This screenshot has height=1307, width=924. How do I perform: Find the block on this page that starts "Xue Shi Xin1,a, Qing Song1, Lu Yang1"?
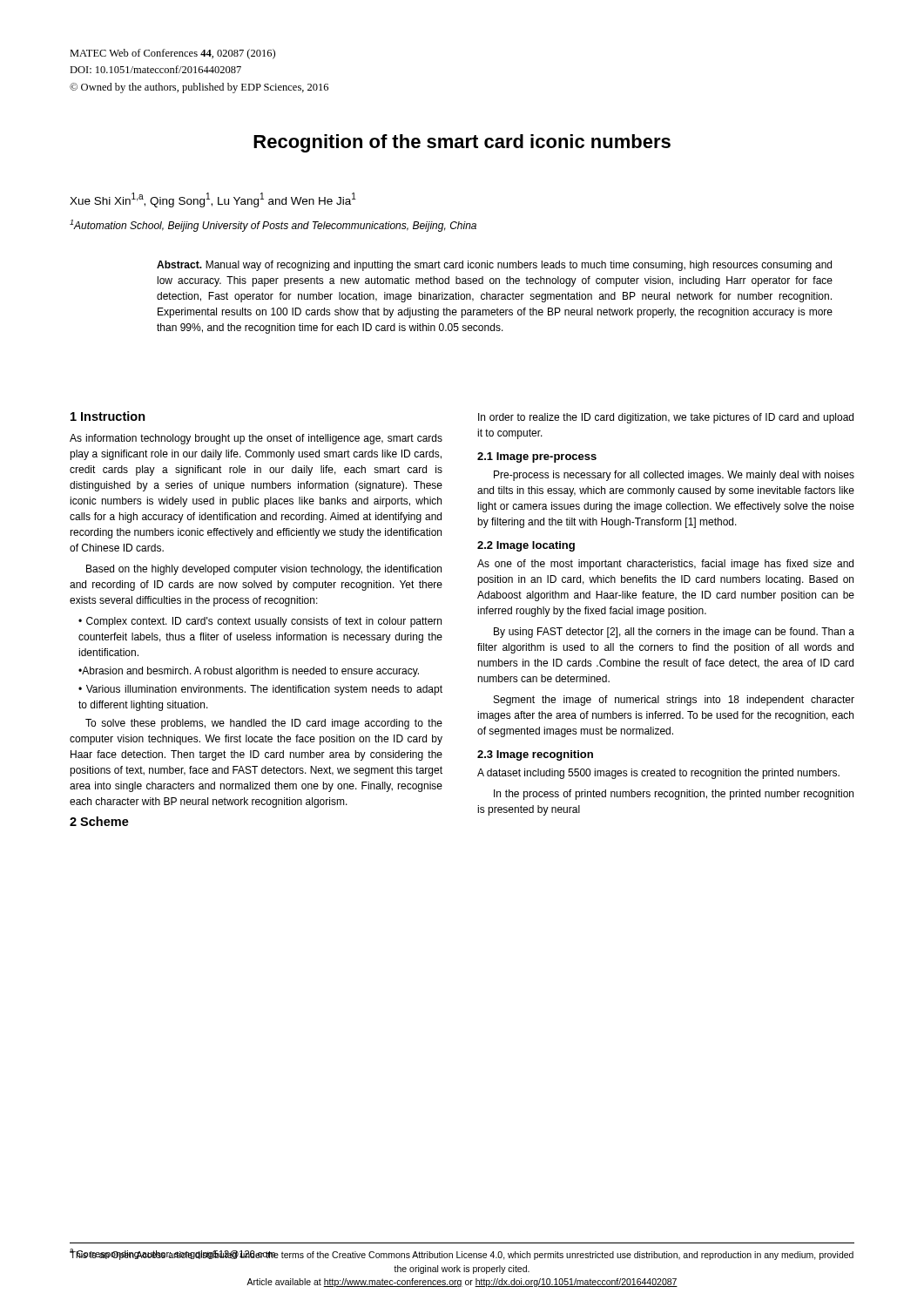[x=213, y=199]
